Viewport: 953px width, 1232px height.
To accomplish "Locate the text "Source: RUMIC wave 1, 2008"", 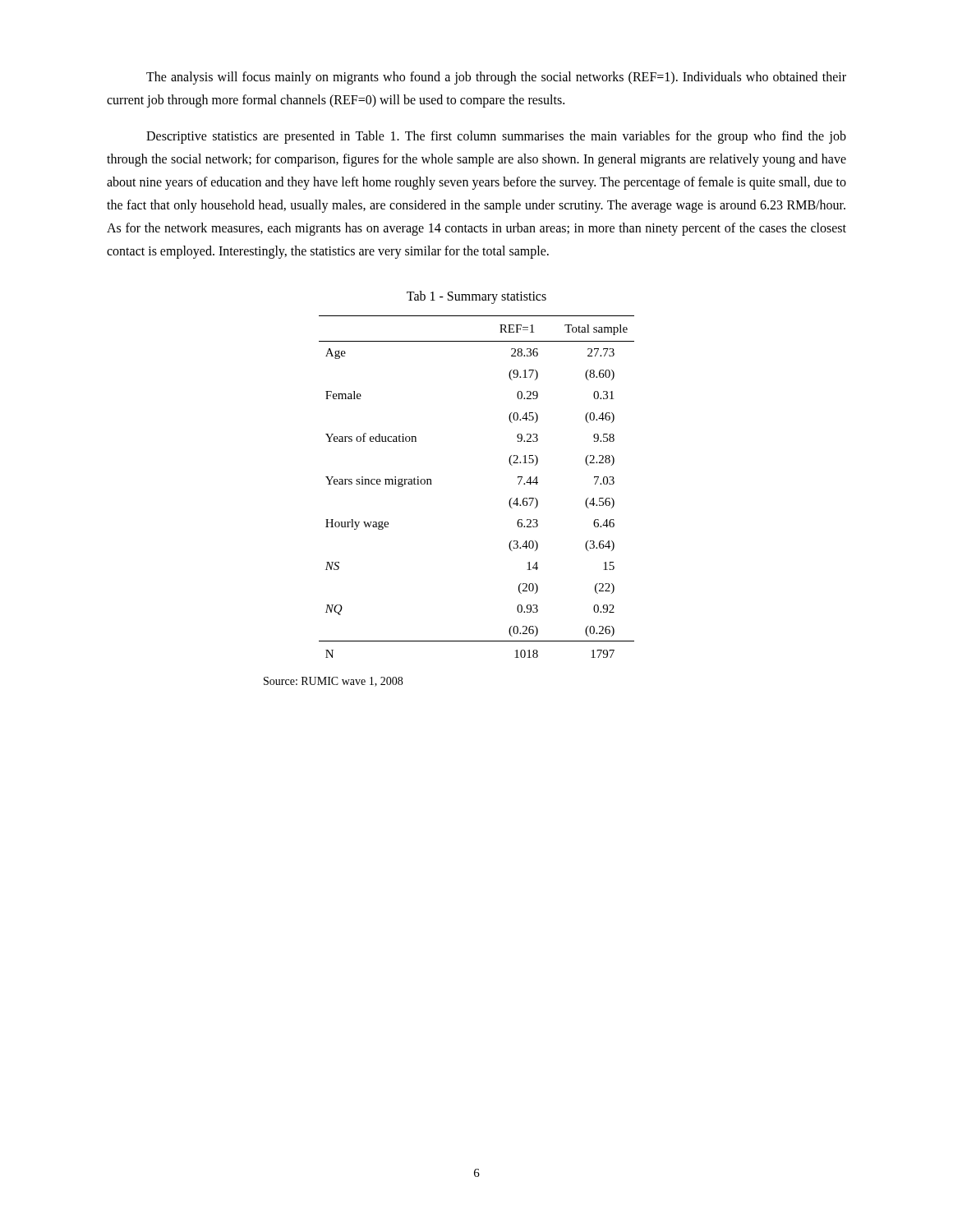I will 333,681.
